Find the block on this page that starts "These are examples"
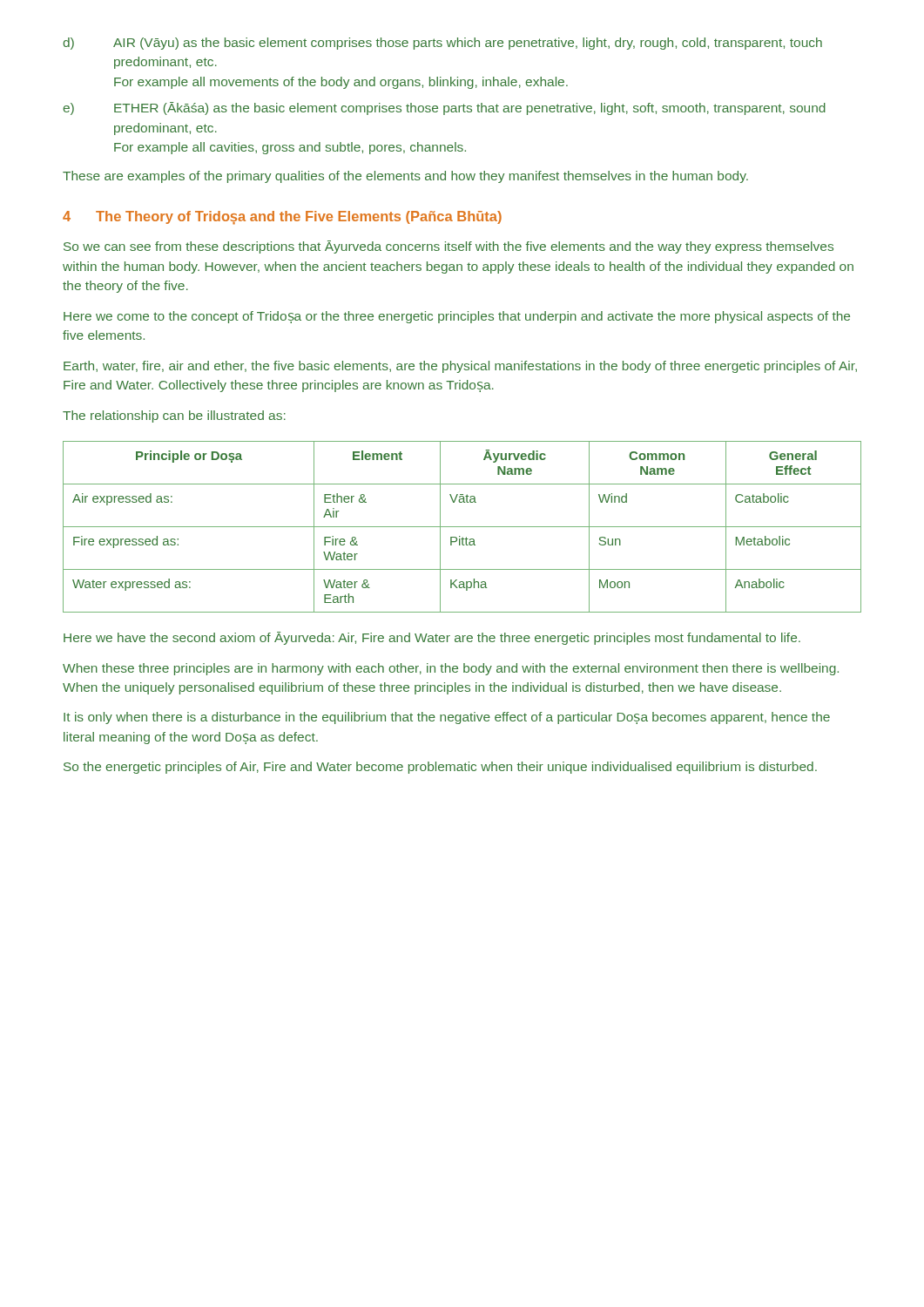This screenshot has height=1307, width=924. pos(406,175)
